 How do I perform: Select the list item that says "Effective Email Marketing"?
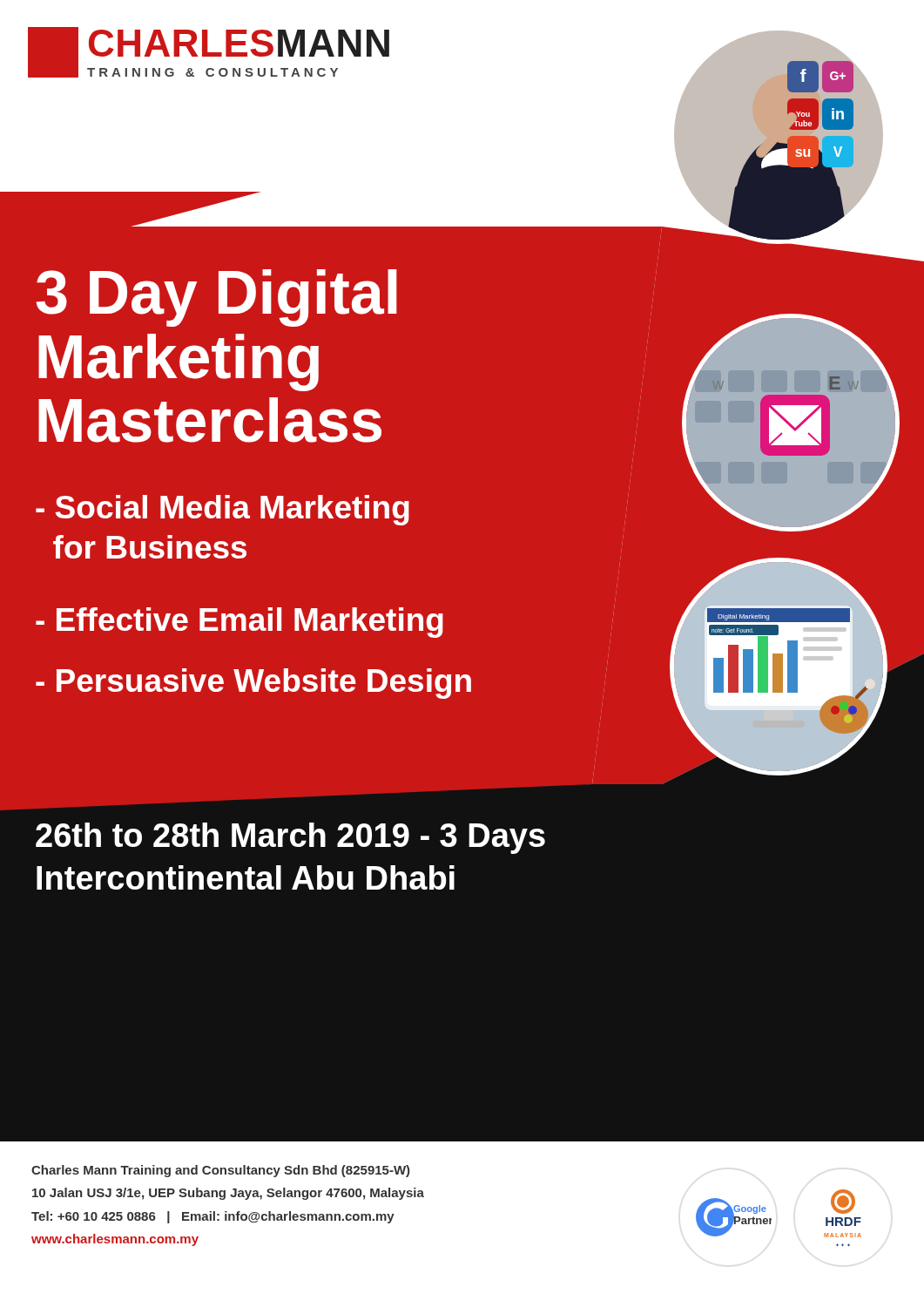296,621
